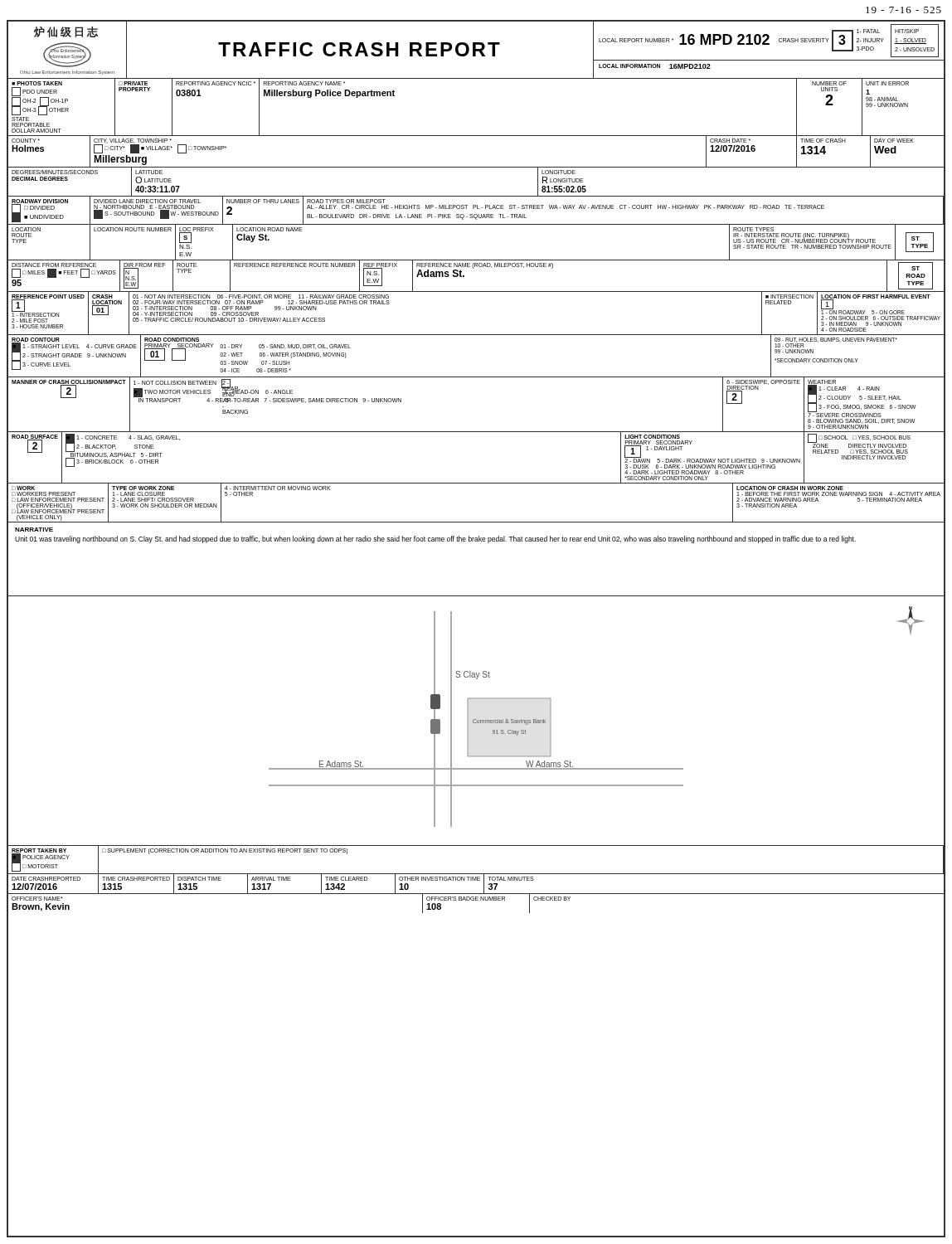Select the map
Image resolution: width=952 pixels, height=1244 pixels.
pos(476,721)
